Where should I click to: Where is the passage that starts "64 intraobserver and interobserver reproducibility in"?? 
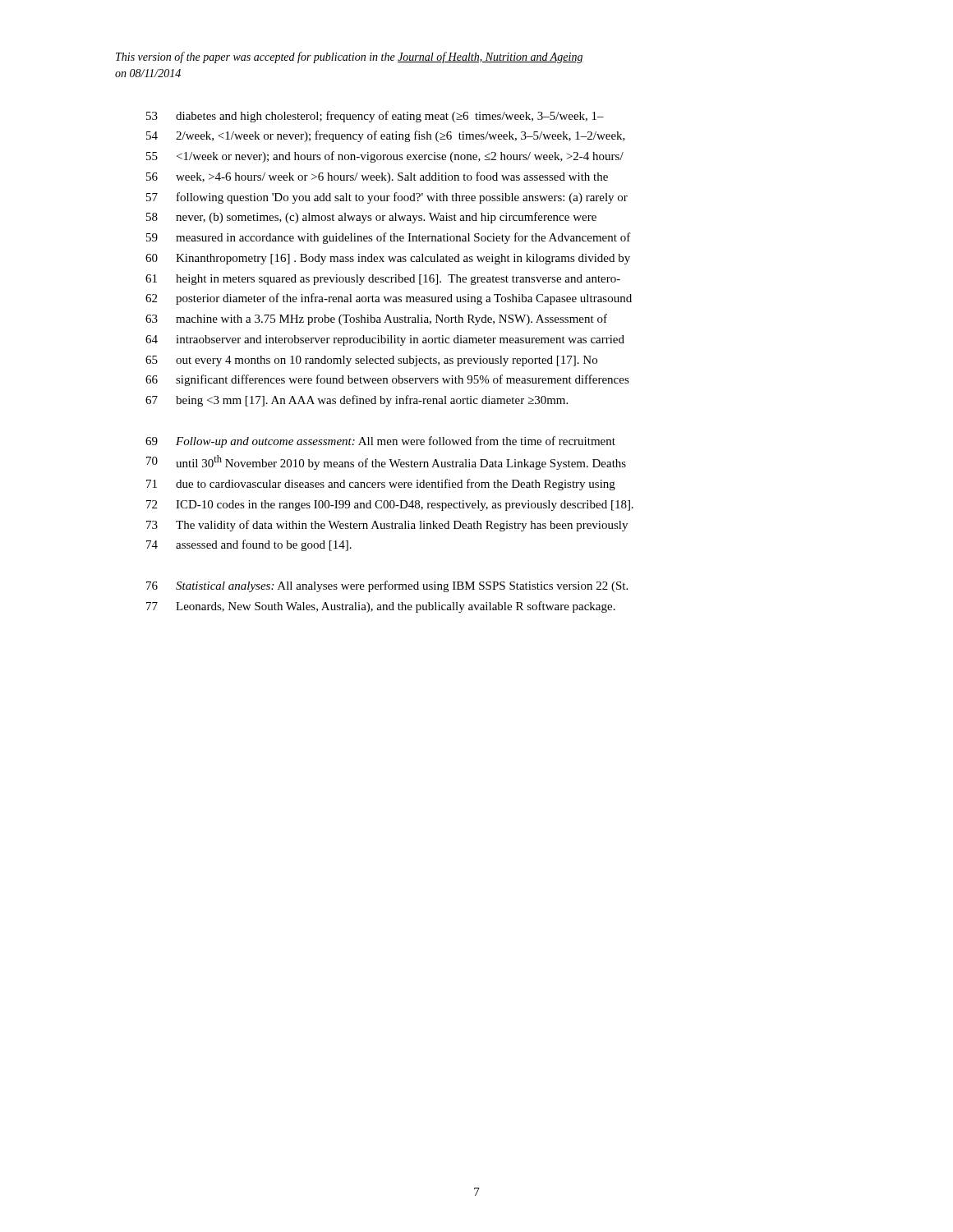pos(476,339)
